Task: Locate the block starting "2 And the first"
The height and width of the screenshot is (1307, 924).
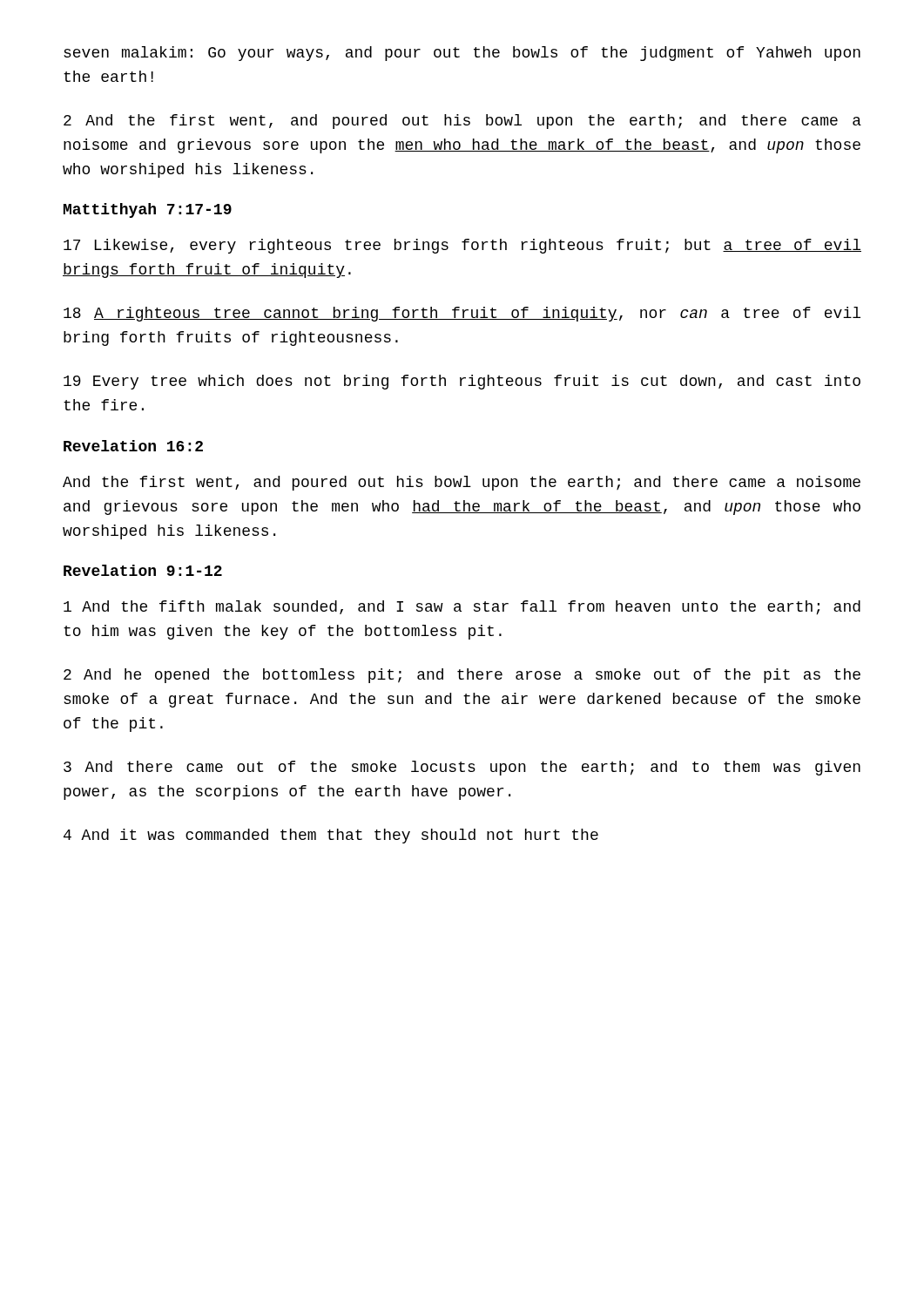Action: click(x=462, y=145)
